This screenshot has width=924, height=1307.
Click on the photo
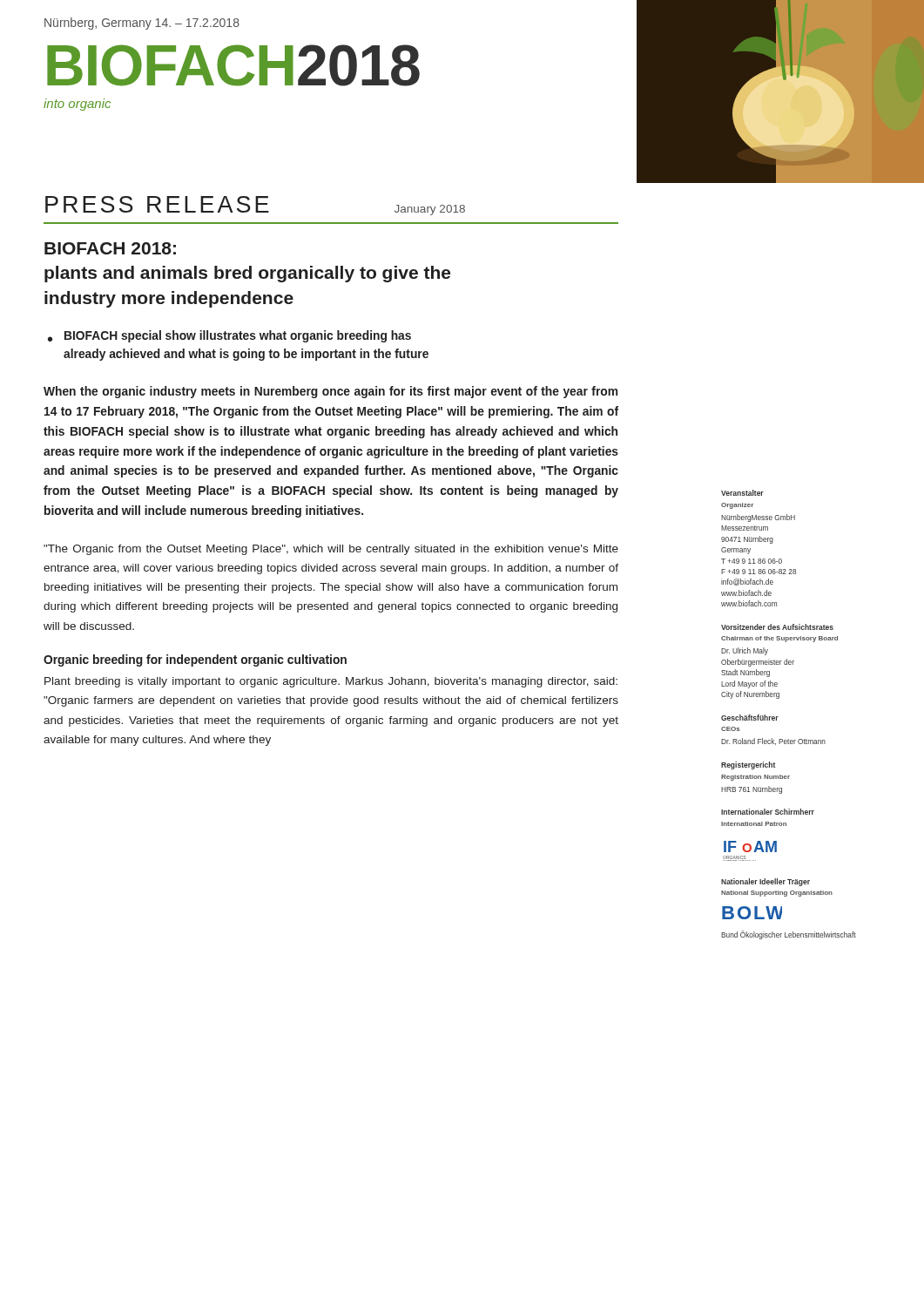[x=780, y=91]
